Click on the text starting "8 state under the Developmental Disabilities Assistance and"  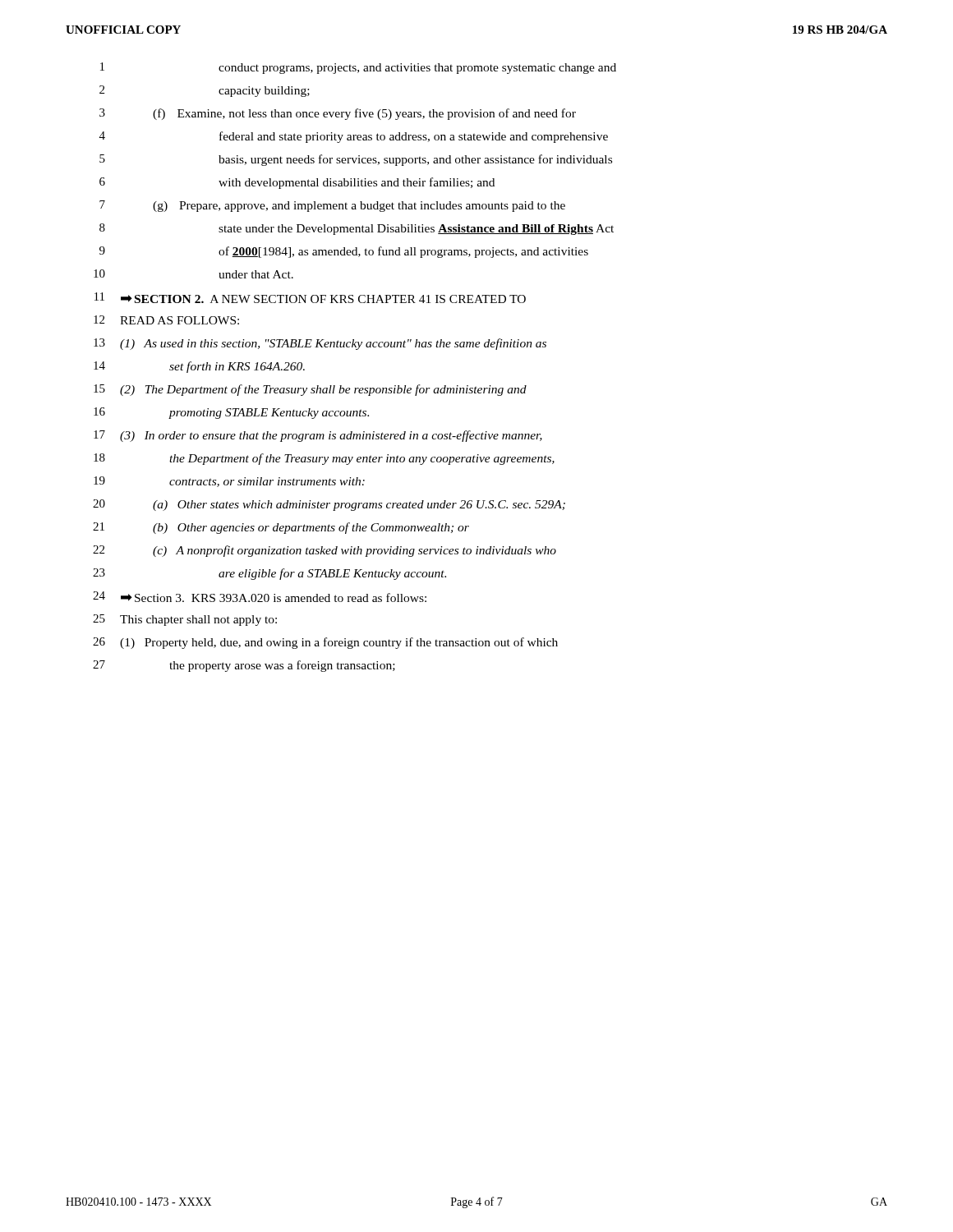(476, 228)
